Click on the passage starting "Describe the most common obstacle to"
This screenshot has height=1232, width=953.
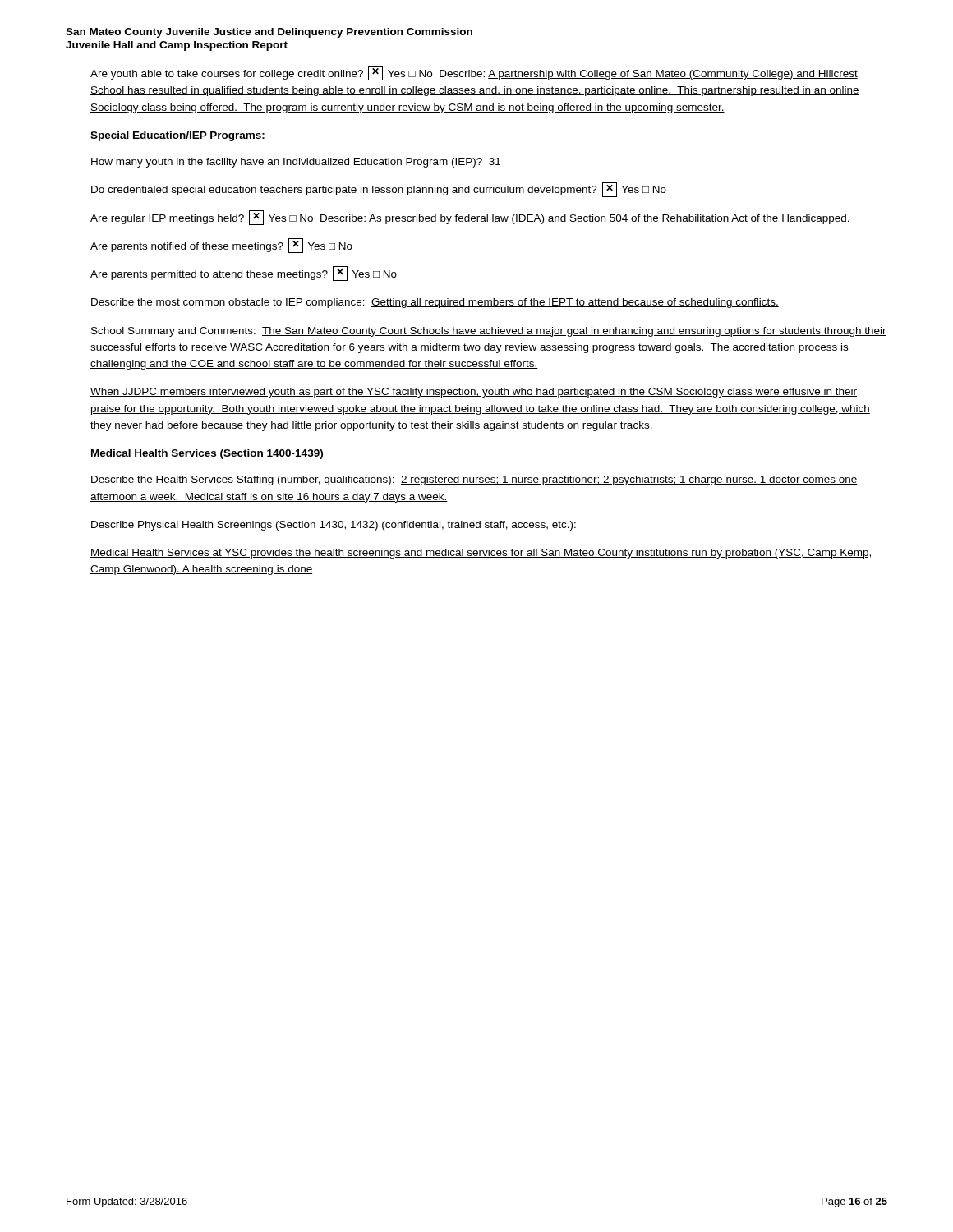434,302
